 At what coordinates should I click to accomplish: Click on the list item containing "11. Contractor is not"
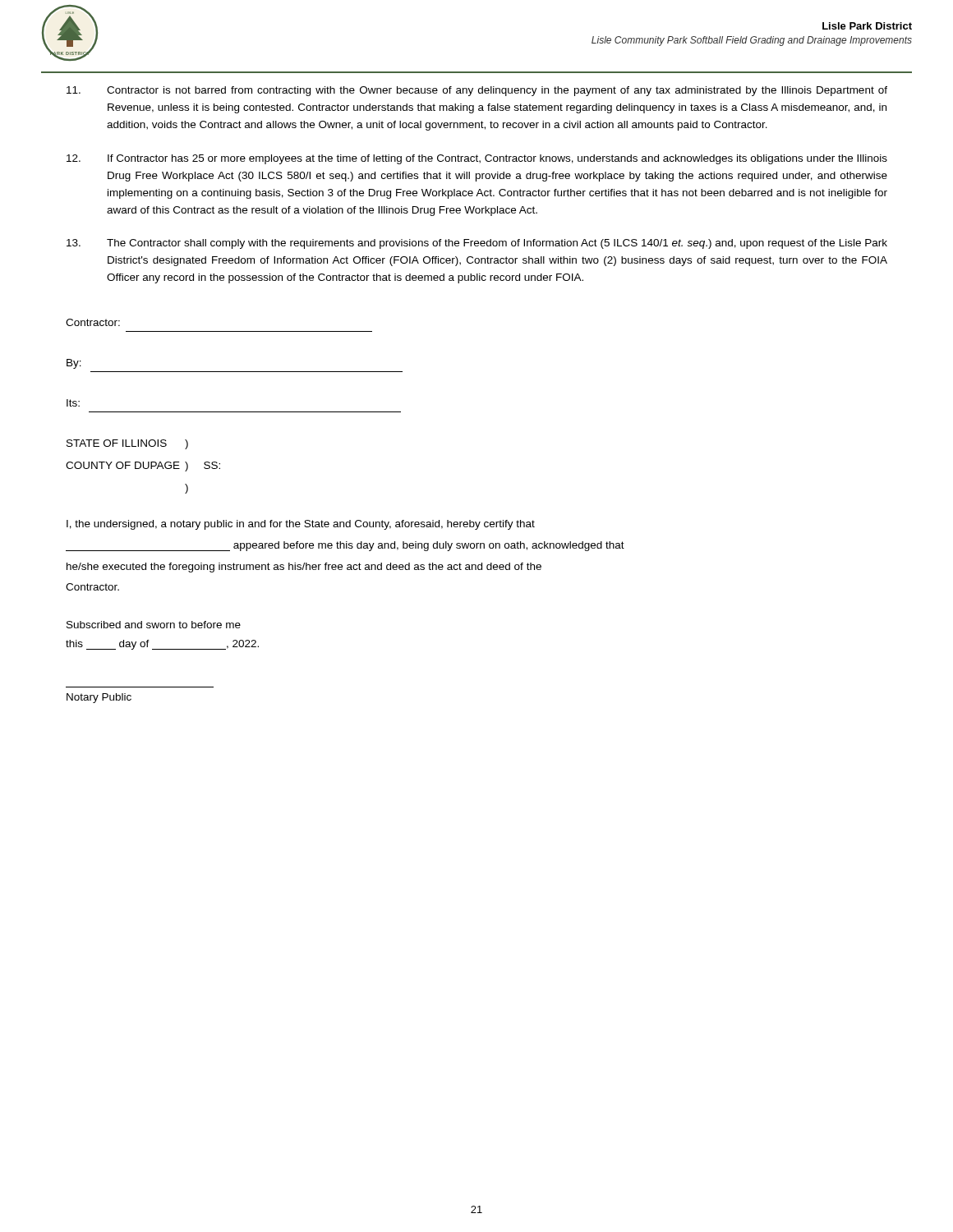click(476, 108)
